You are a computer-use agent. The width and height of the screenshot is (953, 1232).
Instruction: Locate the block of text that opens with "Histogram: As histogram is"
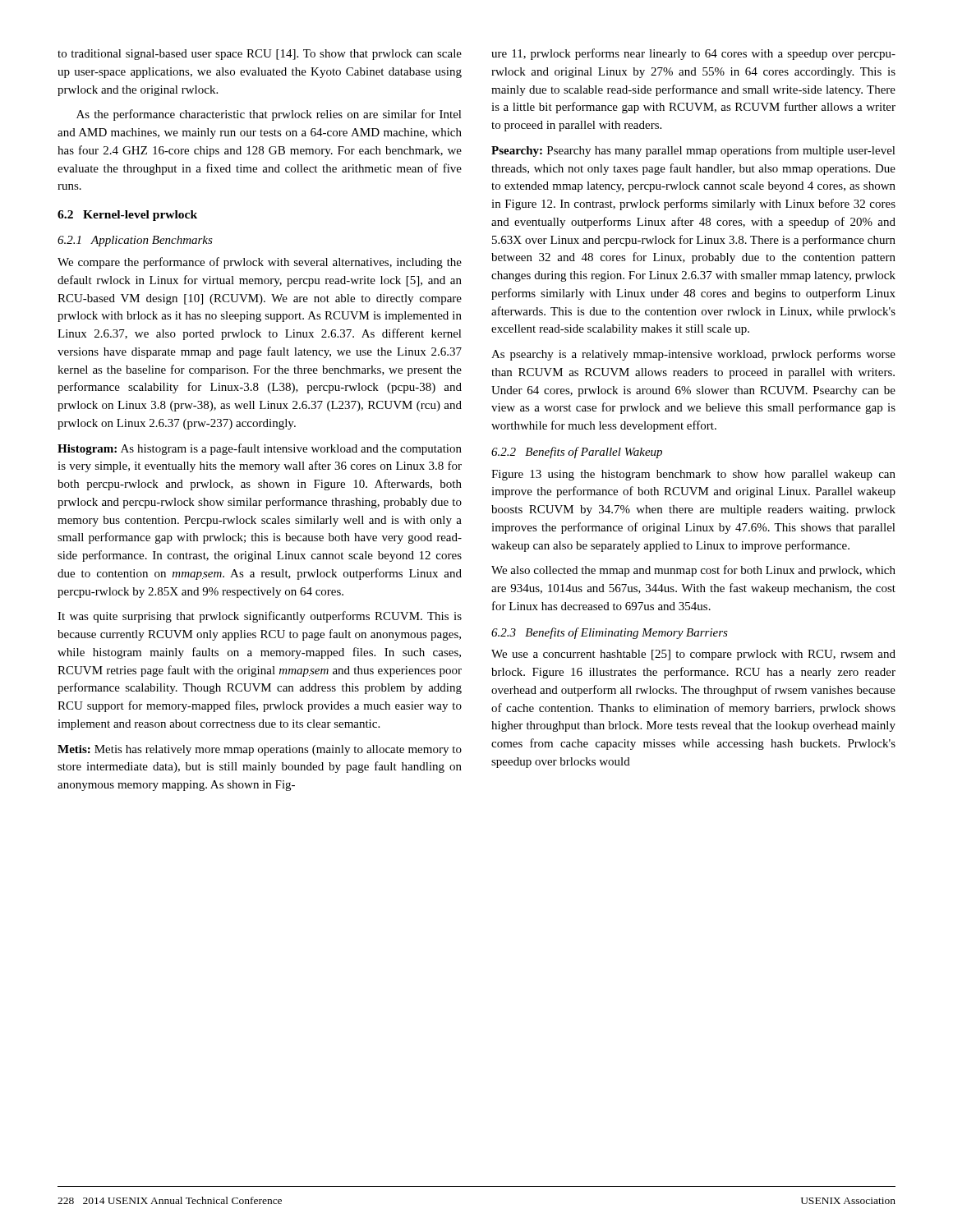[260, 520]
